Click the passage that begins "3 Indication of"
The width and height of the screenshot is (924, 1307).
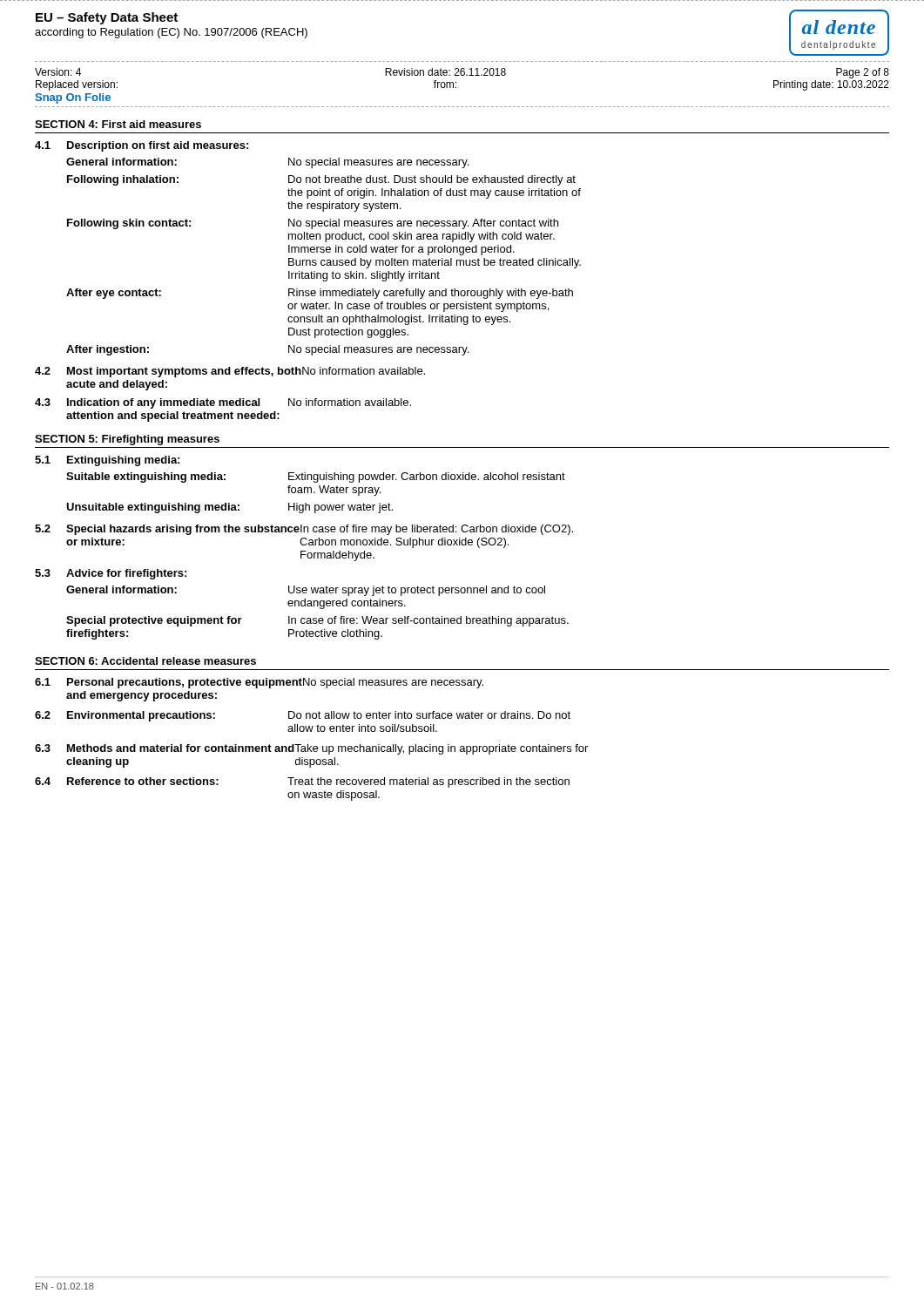pyautogui.click(x=223, y=403)
